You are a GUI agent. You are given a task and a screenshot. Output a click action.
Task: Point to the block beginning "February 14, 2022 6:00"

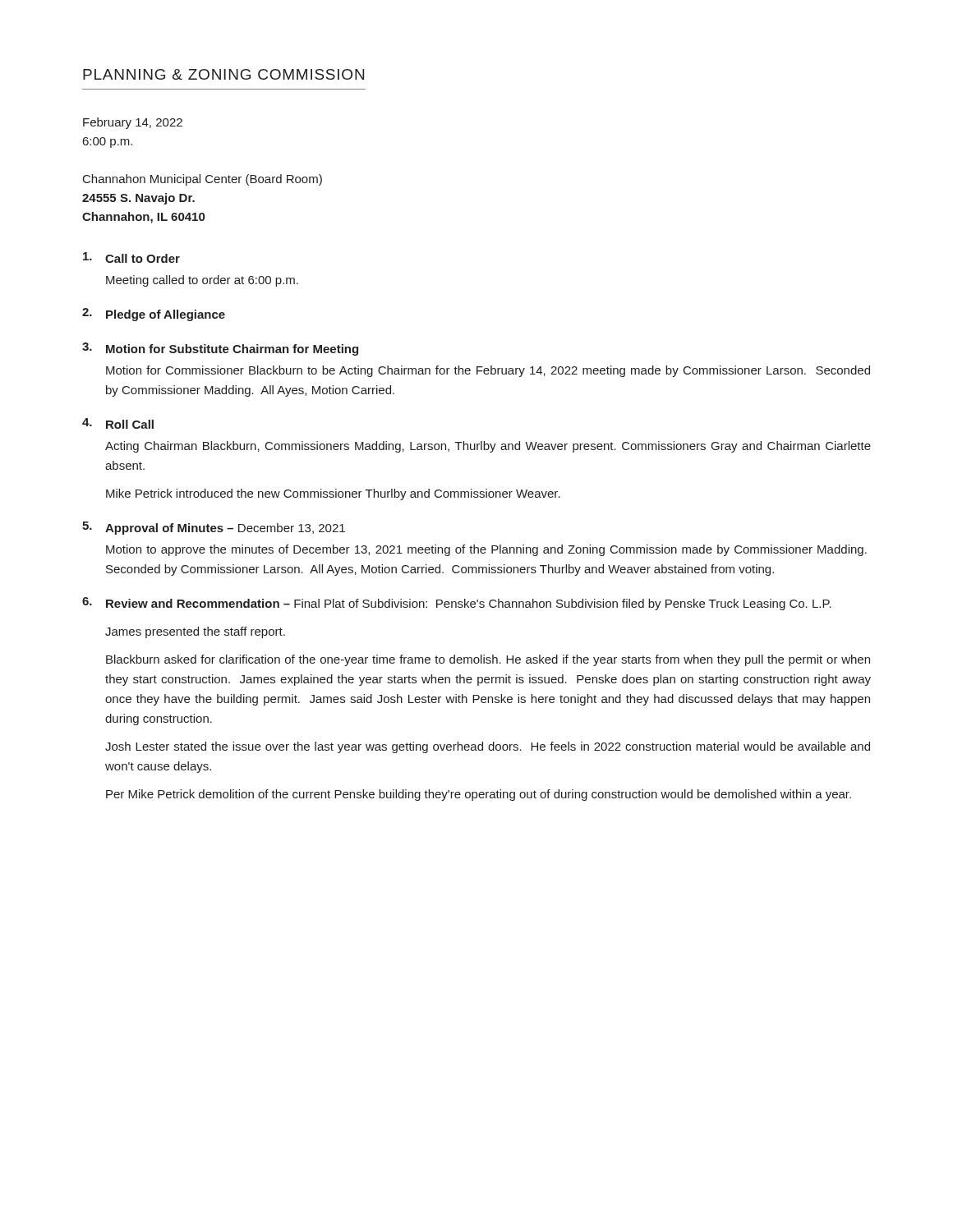coord(133,132)
